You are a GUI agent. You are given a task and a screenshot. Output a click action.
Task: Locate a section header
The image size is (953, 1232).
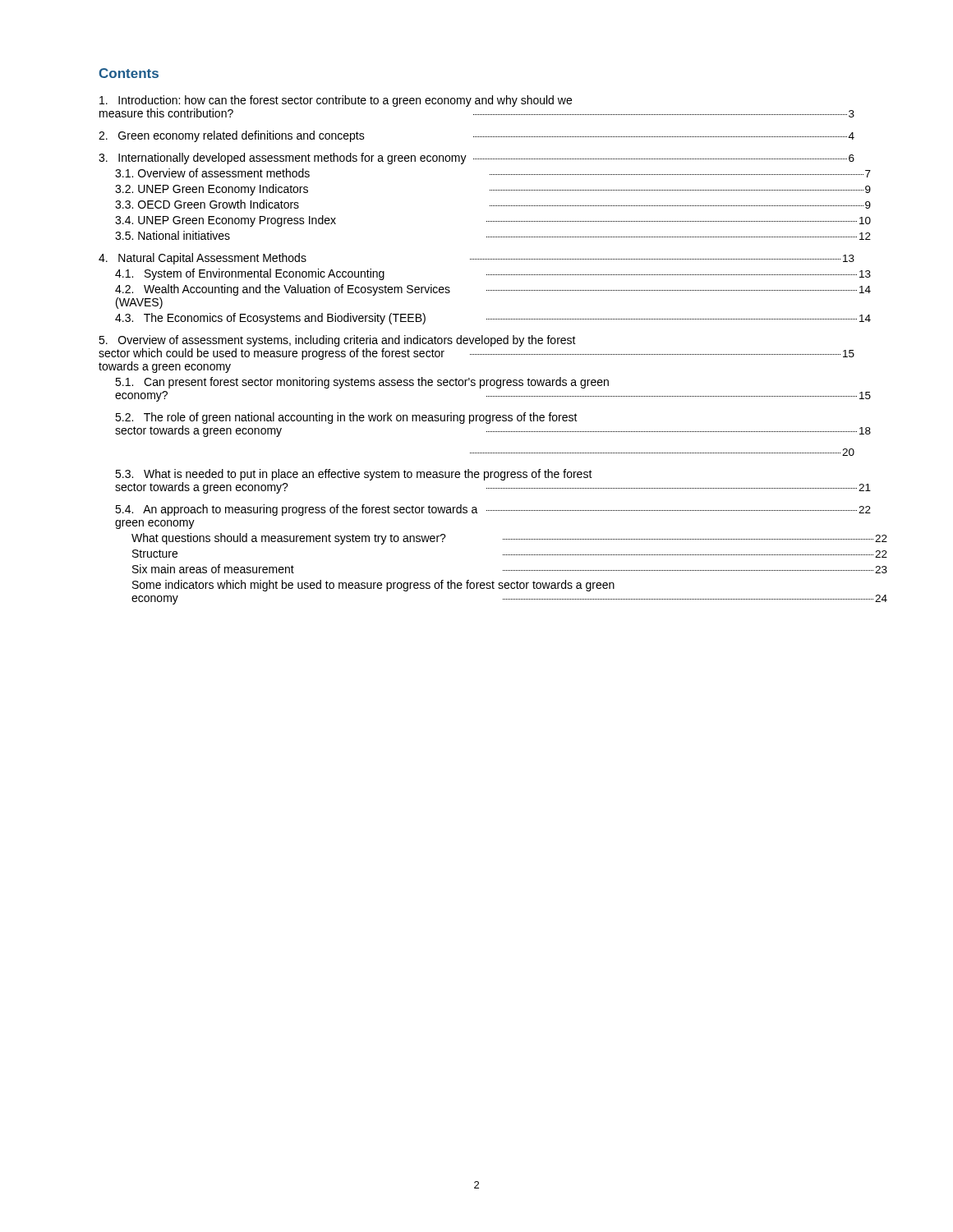[129, 73]
